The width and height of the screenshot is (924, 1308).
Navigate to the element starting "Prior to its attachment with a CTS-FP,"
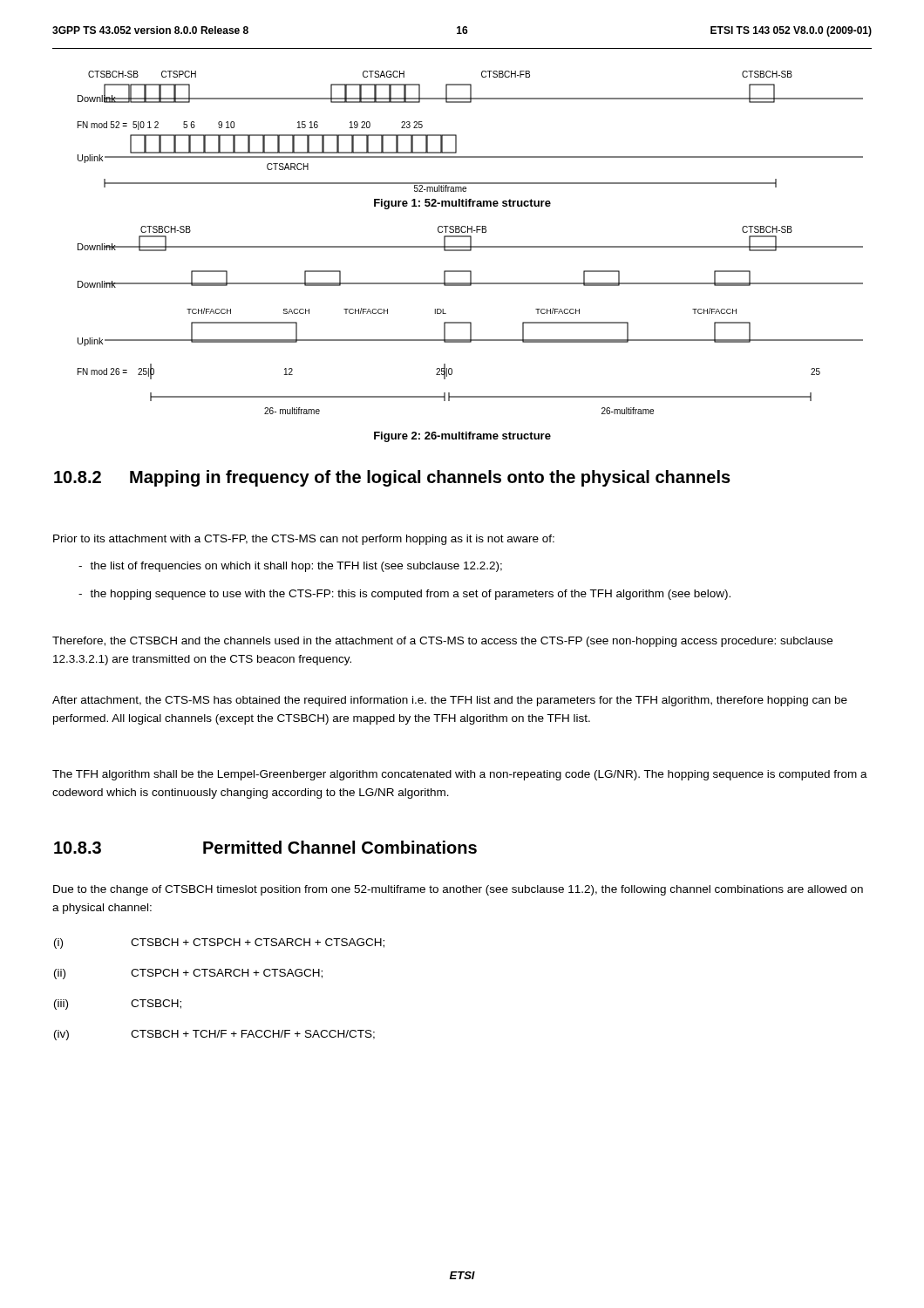click(x=304, y=539)
